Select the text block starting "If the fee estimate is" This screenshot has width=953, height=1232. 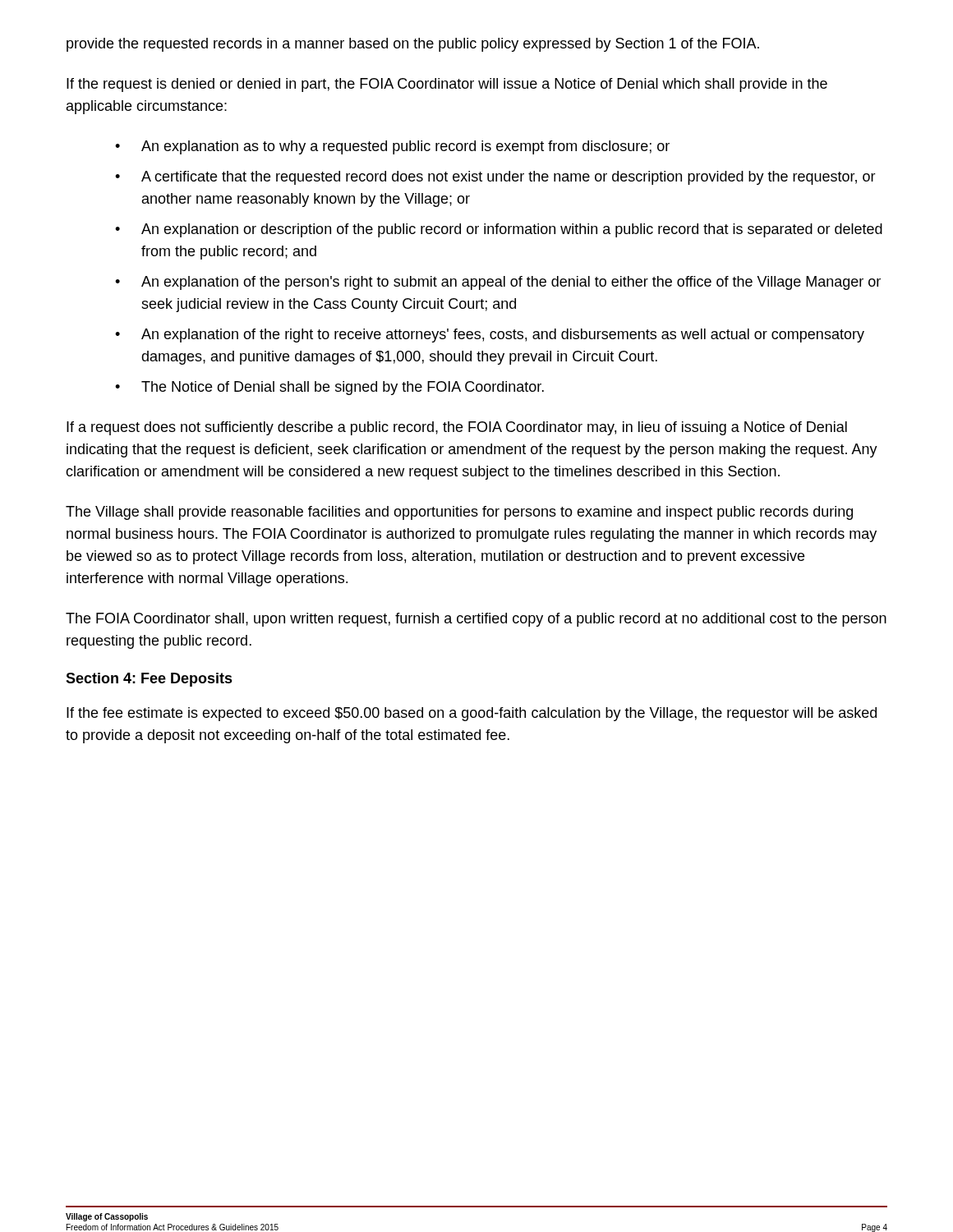click(x=472, y=724)
